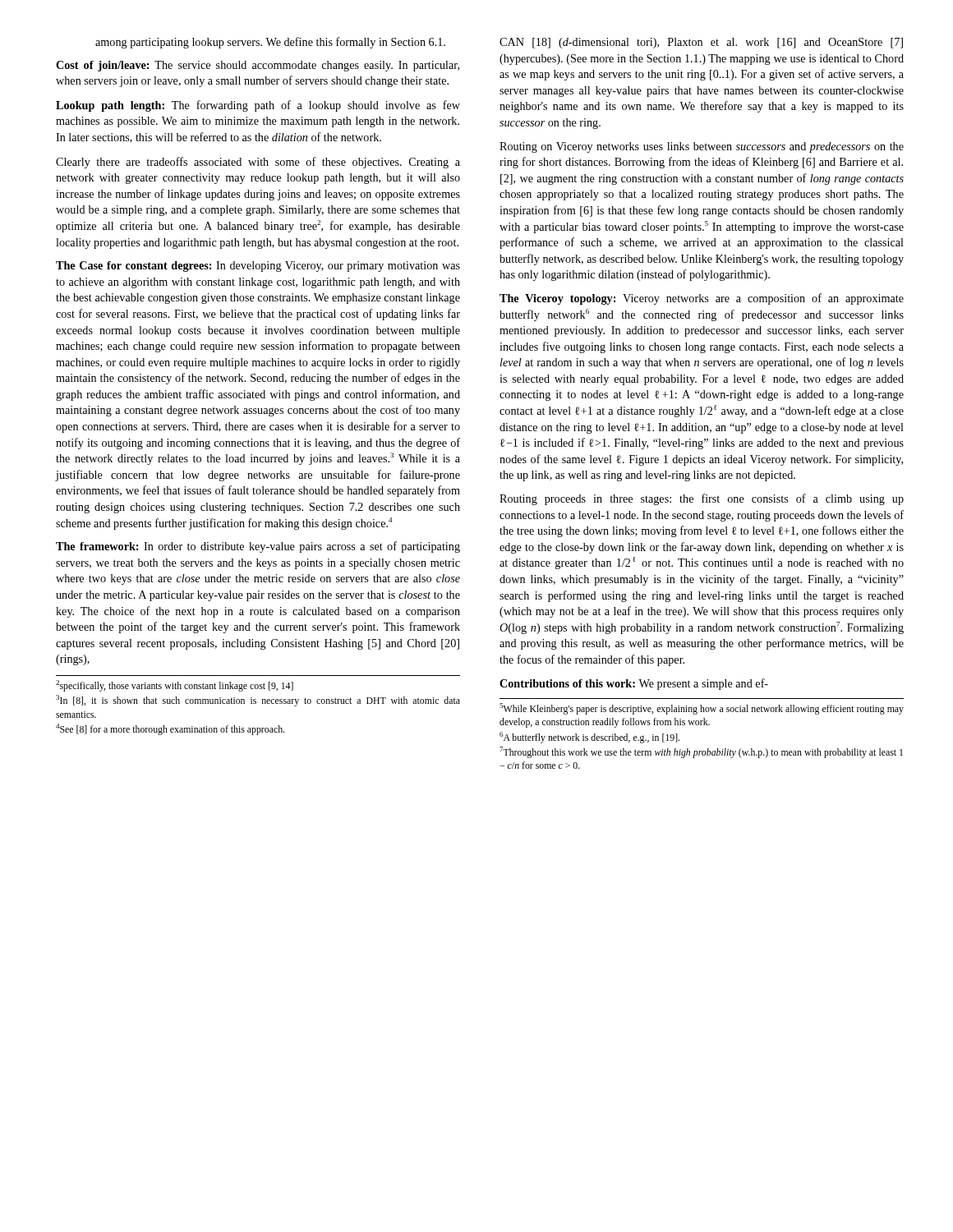Locate the block of text that opens with "Lookup path length:"
Screen dimensions: 1232x953
(258, 122)
